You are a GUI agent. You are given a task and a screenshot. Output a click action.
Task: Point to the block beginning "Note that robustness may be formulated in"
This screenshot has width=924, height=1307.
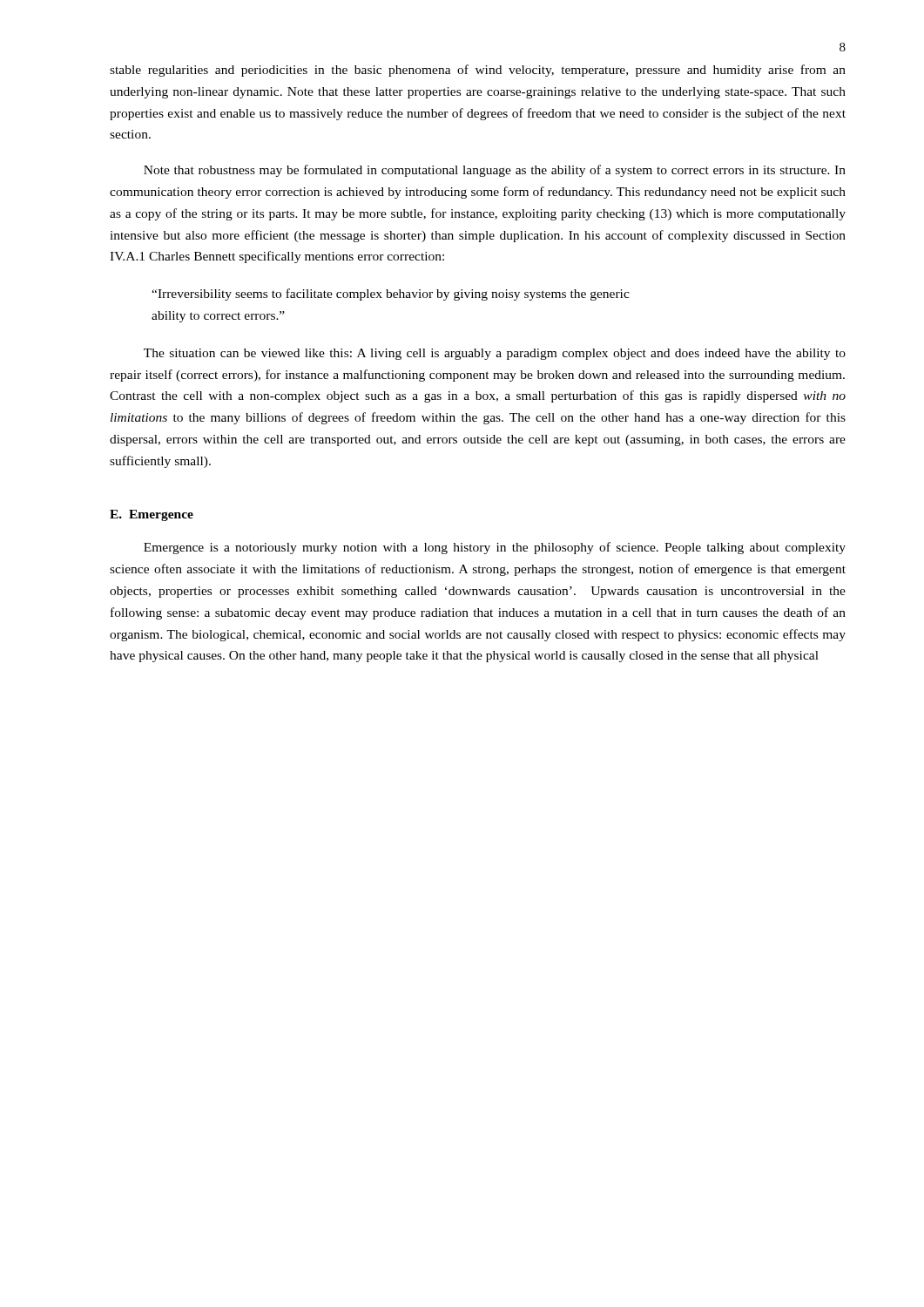click(478, 214)
